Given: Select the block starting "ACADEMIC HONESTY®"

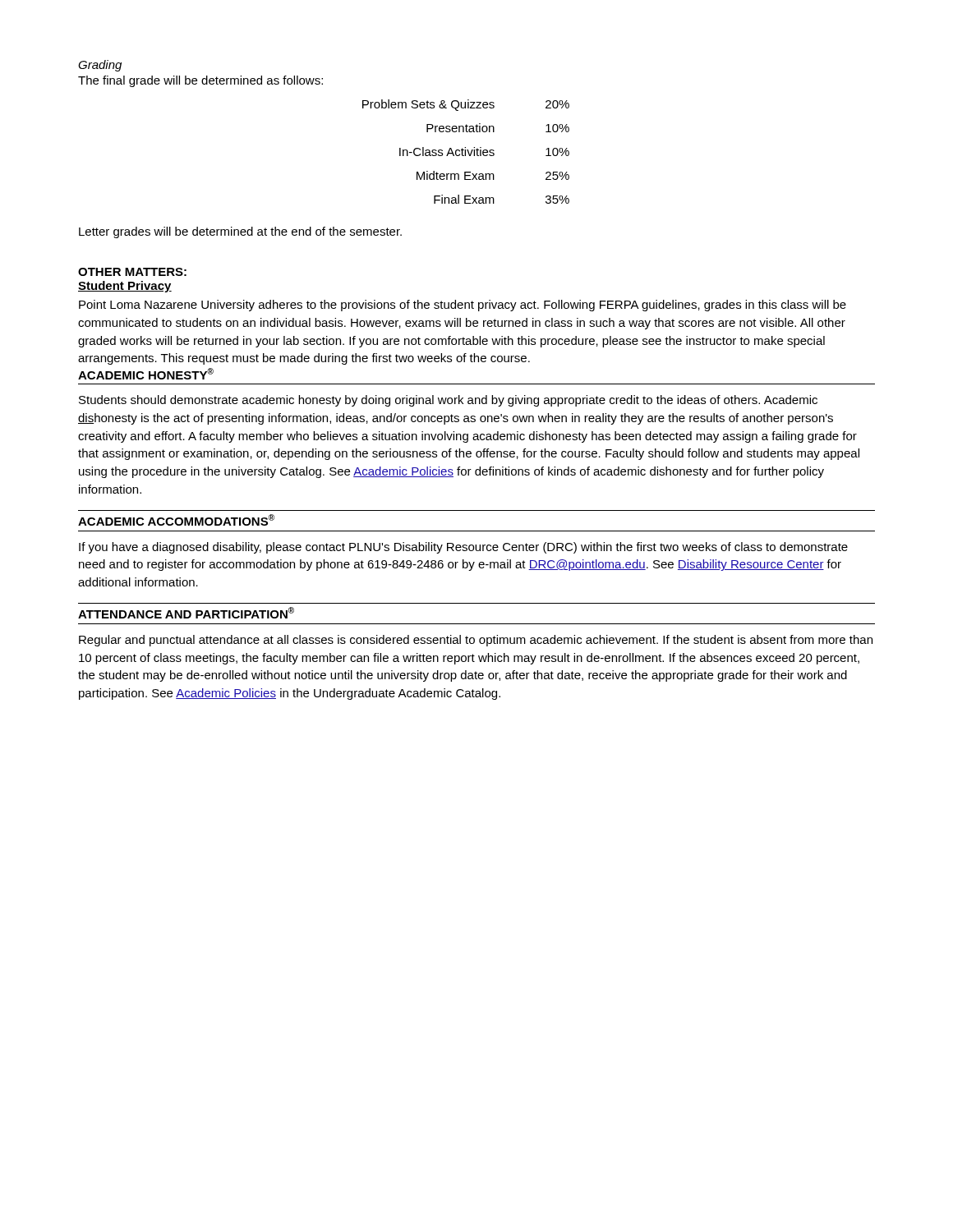Looking at the screenshot, I should click(146, 375).
